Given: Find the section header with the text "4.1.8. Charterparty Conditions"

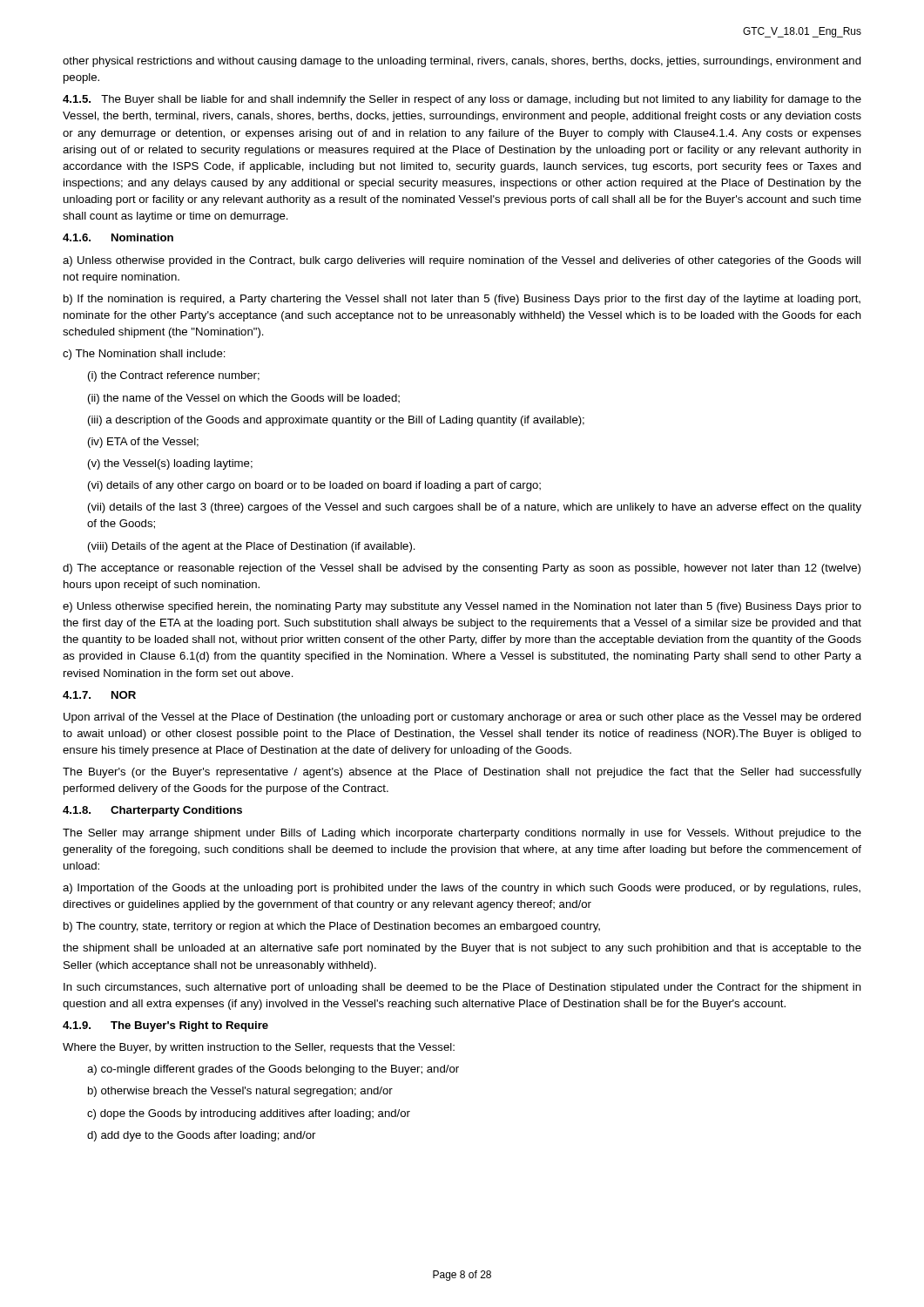Looking at the screenshot, I should (x=152, y=811).
